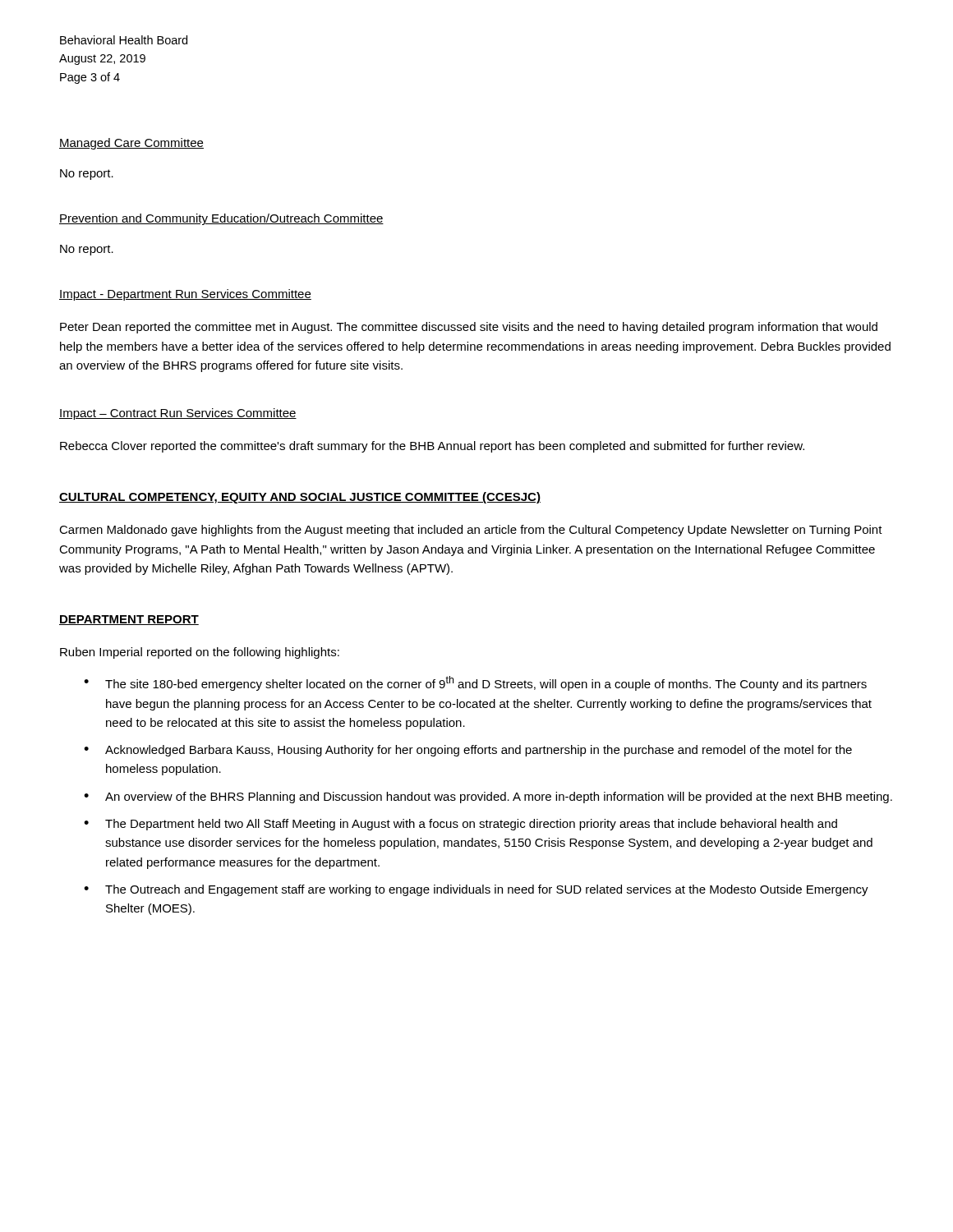The width and height of the screenshot is (953, 1232).
Task: Where does it say "CULTURAL COMPETENCY, EQUITY AND SOCIAL JUSTICE COMMITTEE (CCESJC)"?
Action: click(x=300, y=497)
